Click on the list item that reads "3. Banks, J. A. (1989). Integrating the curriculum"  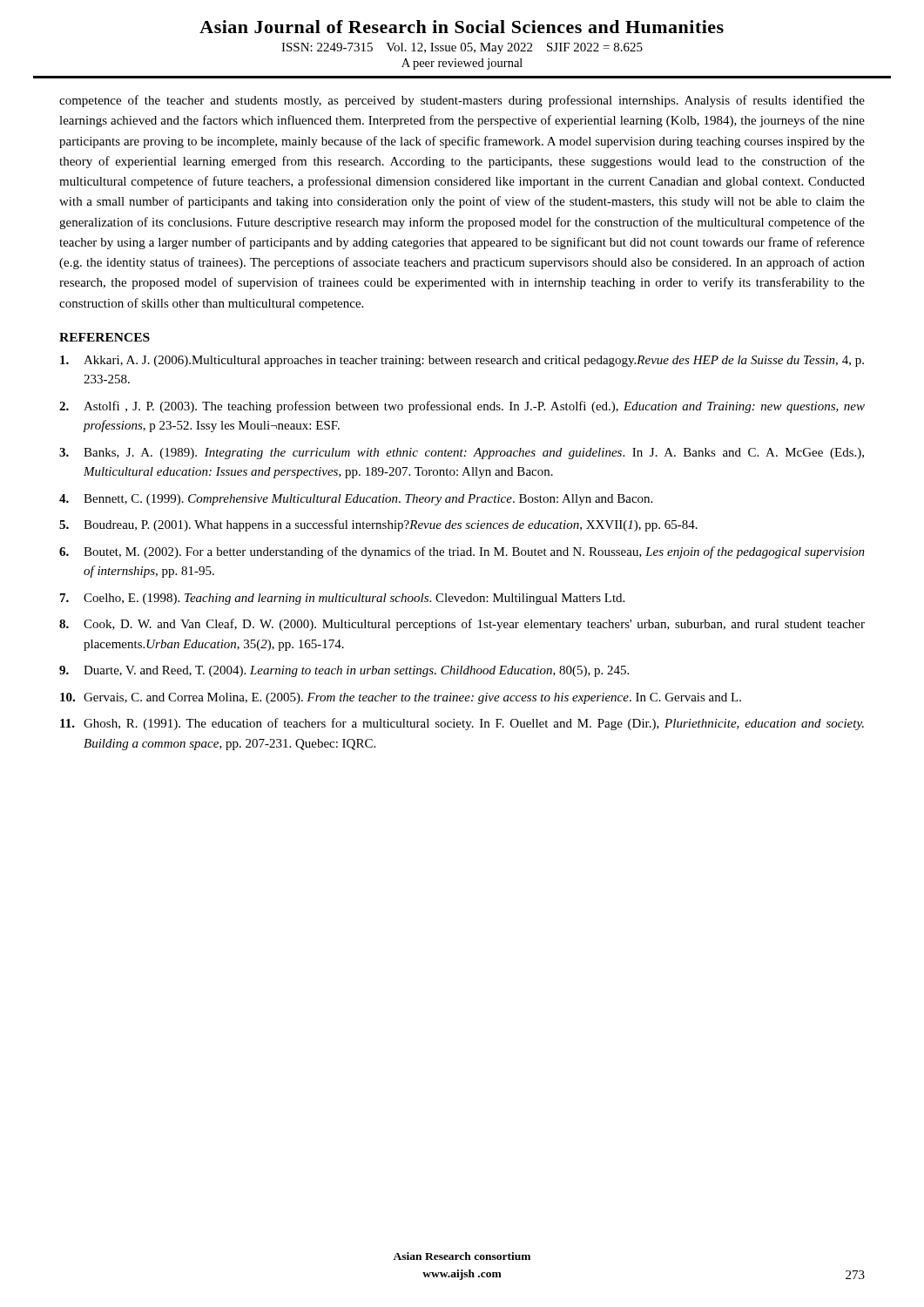462,462
